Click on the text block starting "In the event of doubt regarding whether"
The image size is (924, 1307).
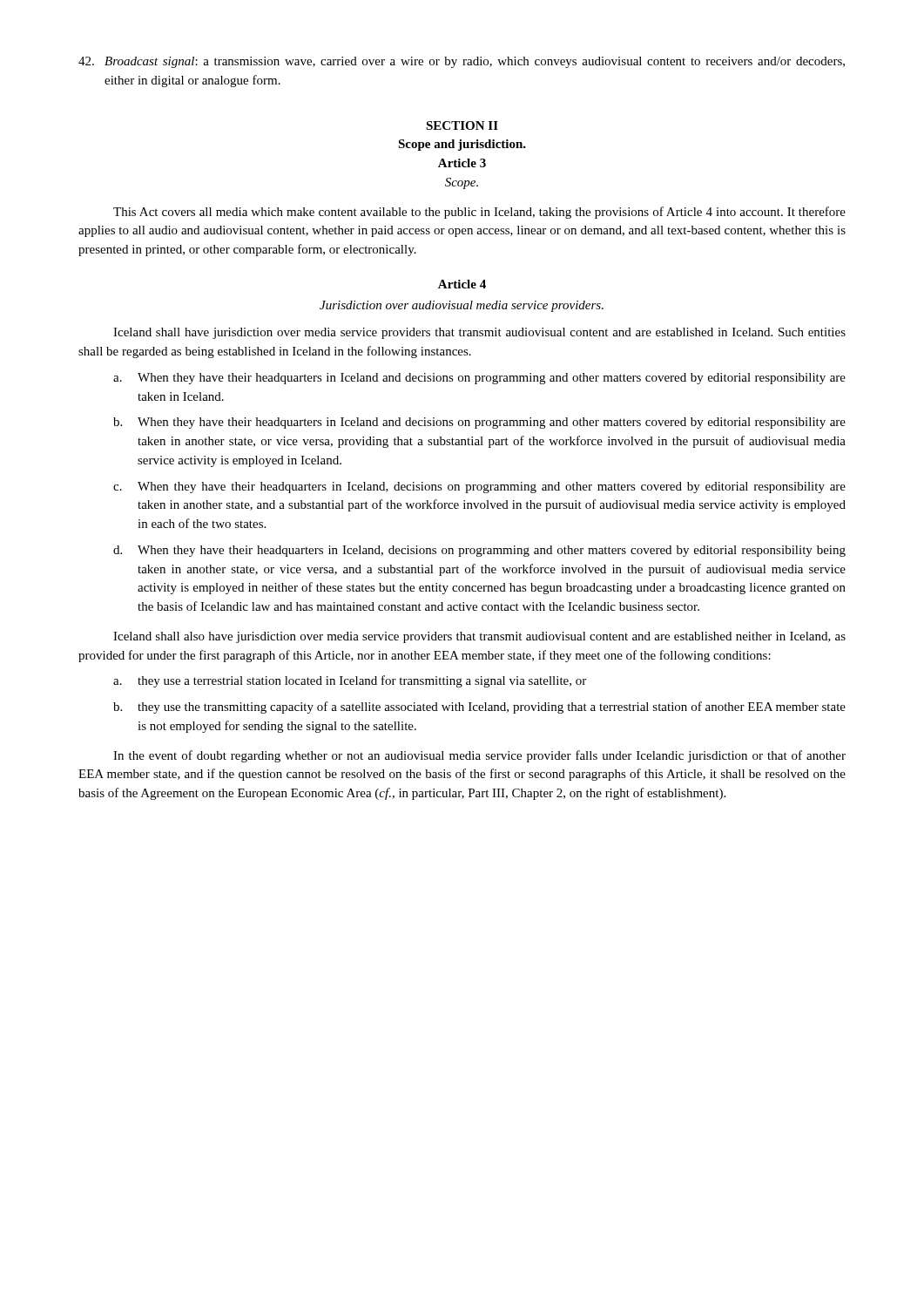(x=462, y=775)
